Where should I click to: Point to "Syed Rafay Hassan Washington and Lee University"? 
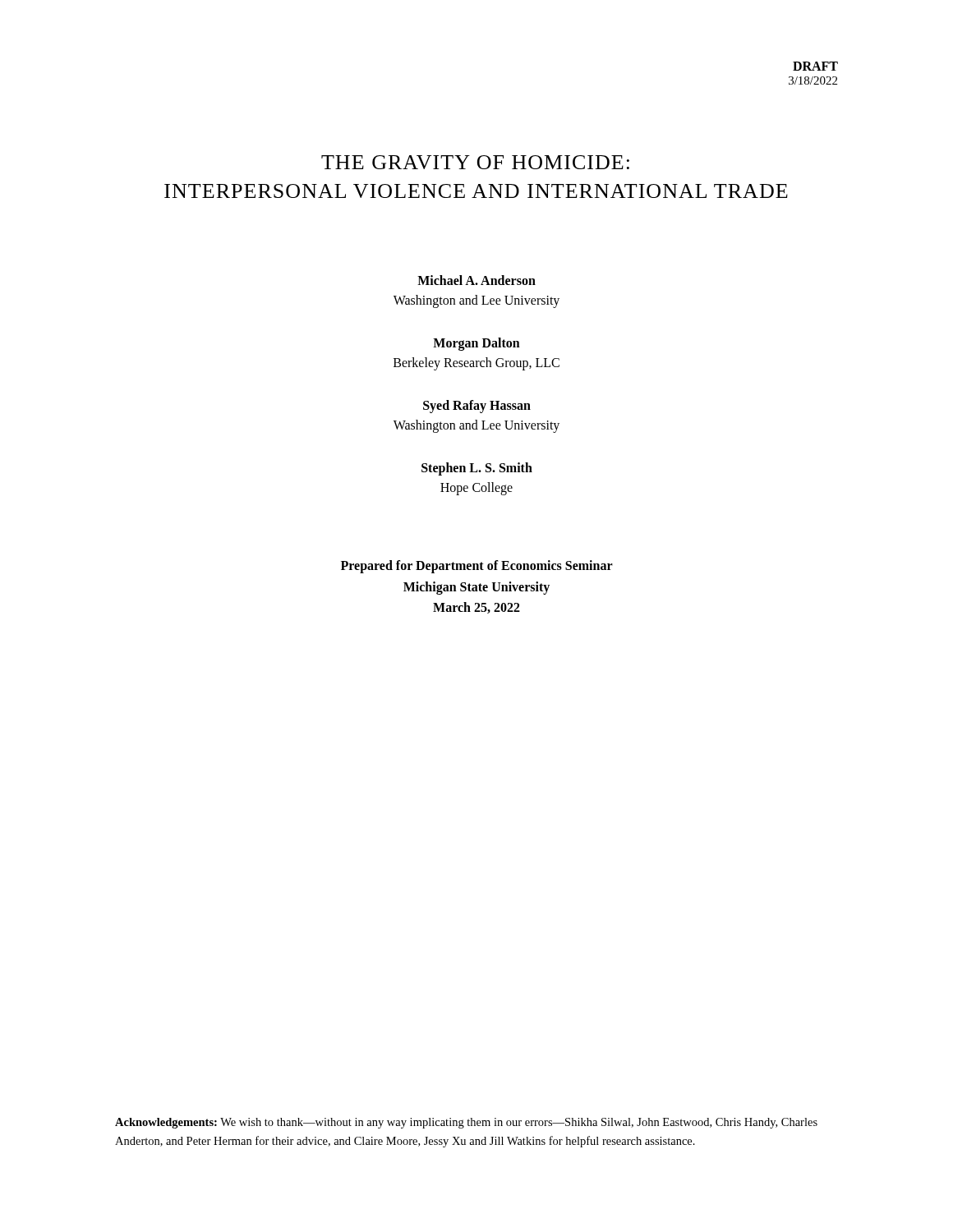(476, 416)
